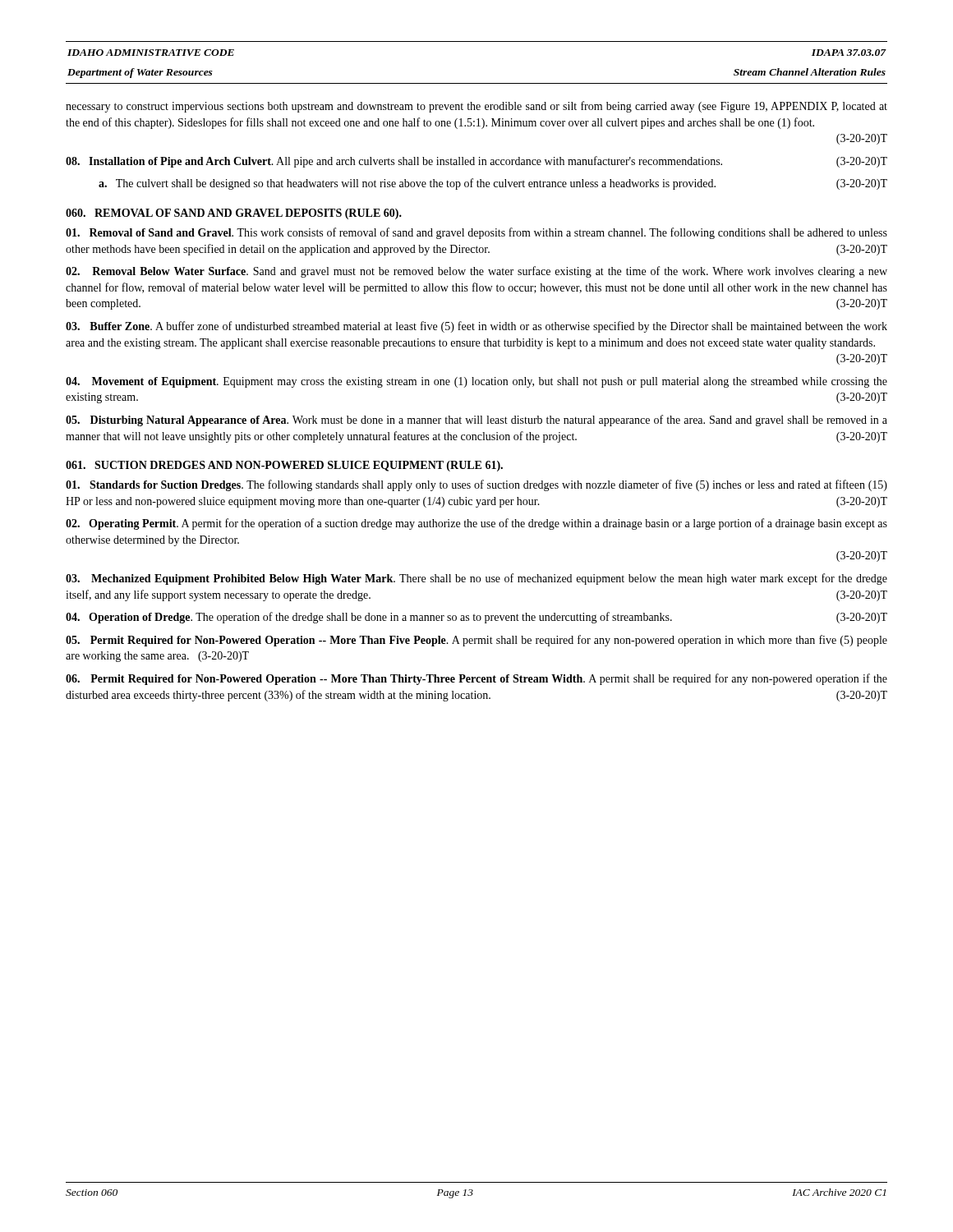Click on the element starting "Standards for Suction"
Screen dimensions: 1232x953
476,494
